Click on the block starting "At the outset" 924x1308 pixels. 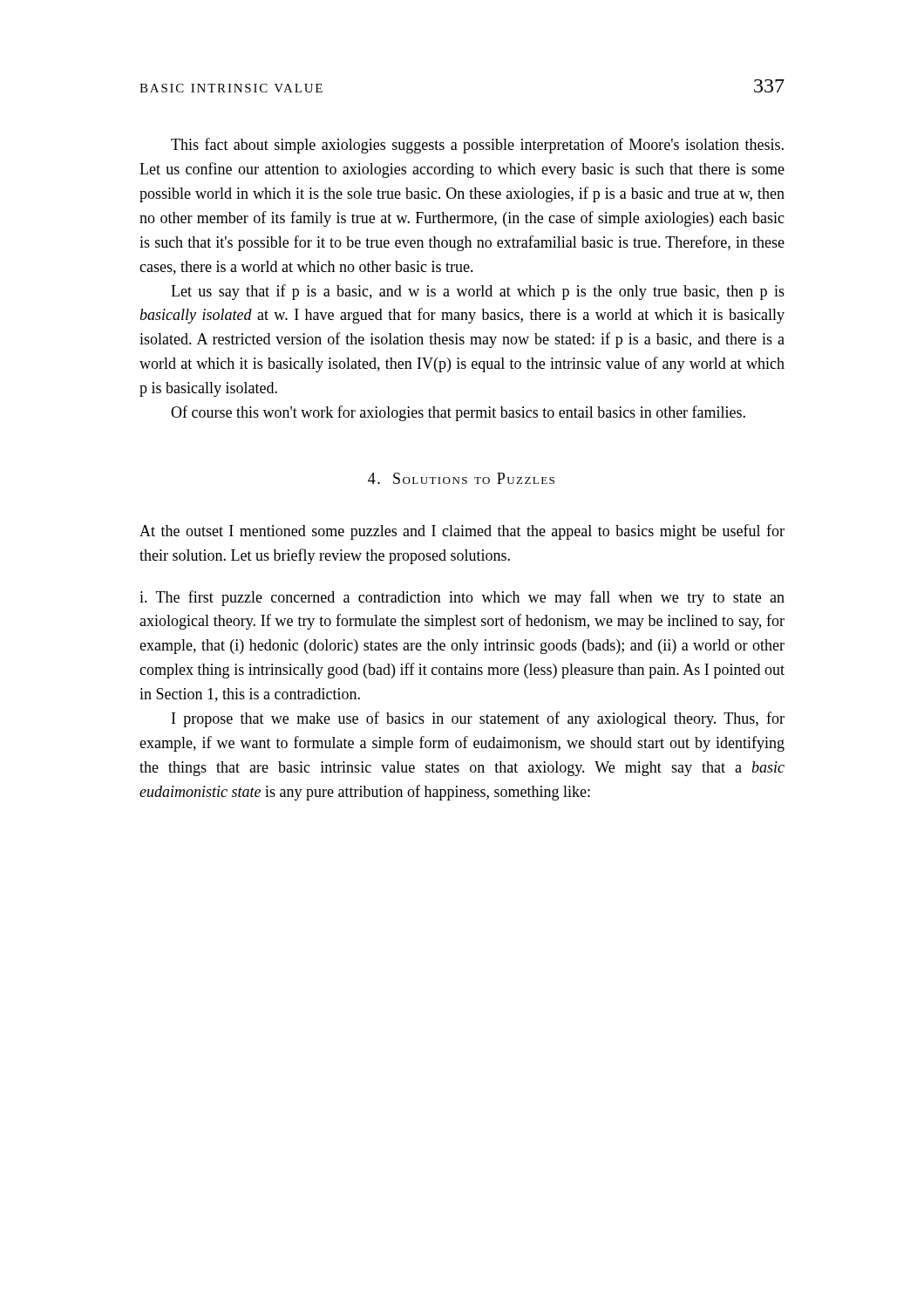[x=462, y=544]
